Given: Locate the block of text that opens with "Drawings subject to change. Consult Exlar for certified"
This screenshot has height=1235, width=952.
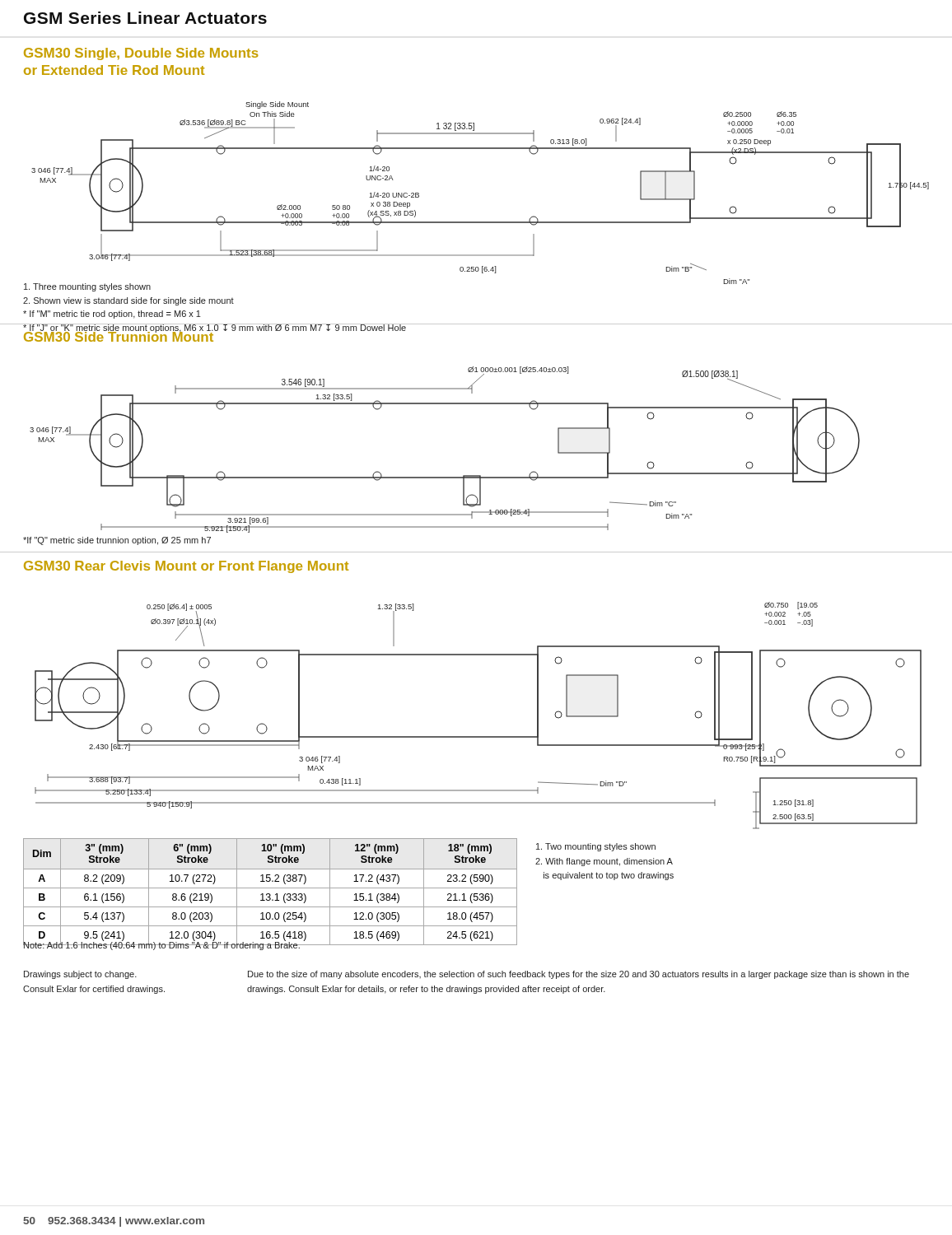Looking at the screenshot, I should point(118,982).
